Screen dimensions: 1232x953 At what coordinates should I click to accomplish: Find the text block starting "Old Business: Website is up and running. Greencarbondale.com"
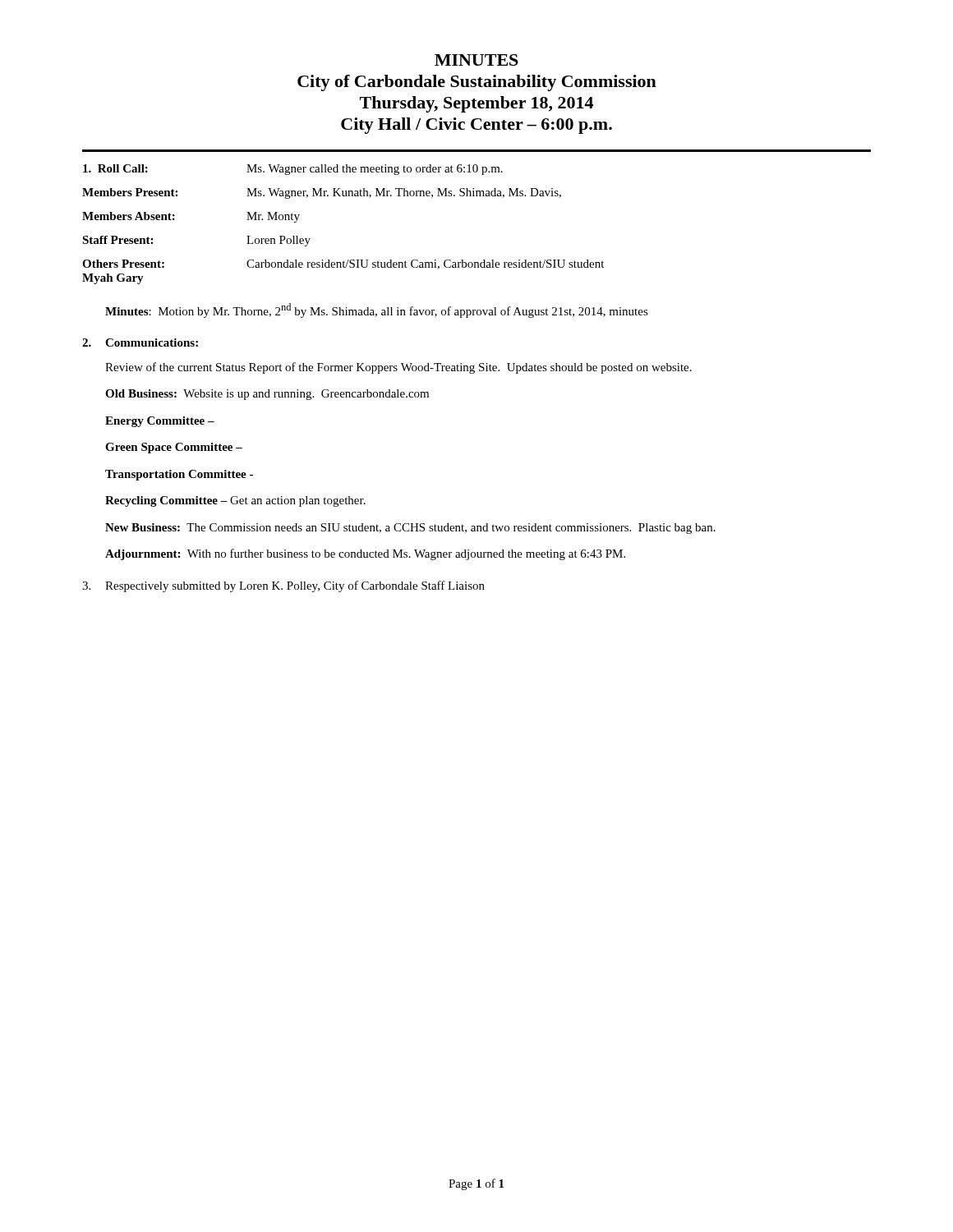coord(267,393)
